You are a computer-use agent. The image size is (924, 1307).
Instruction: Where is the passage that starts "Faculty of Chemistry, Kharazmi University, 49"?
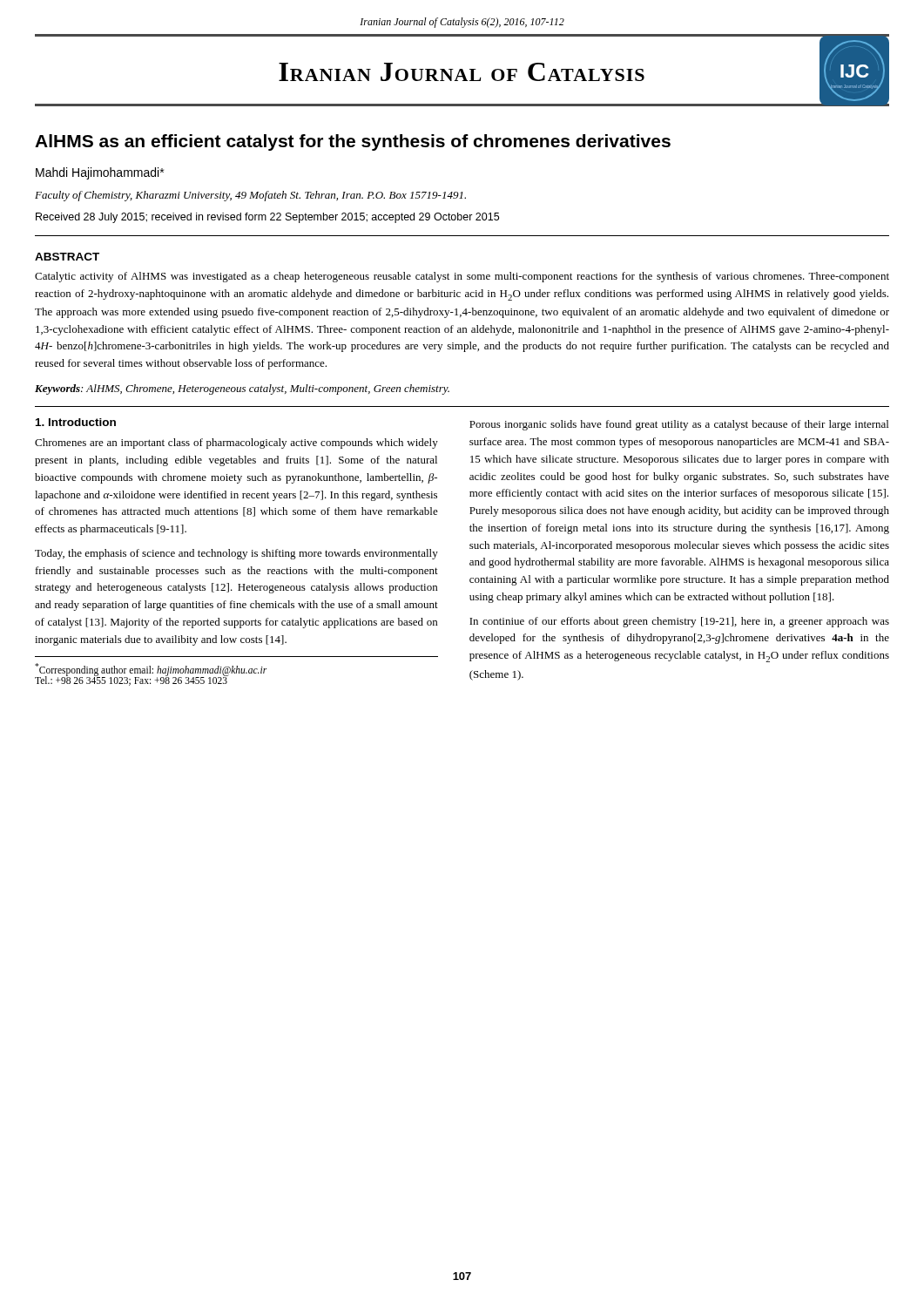click(251, 195)
